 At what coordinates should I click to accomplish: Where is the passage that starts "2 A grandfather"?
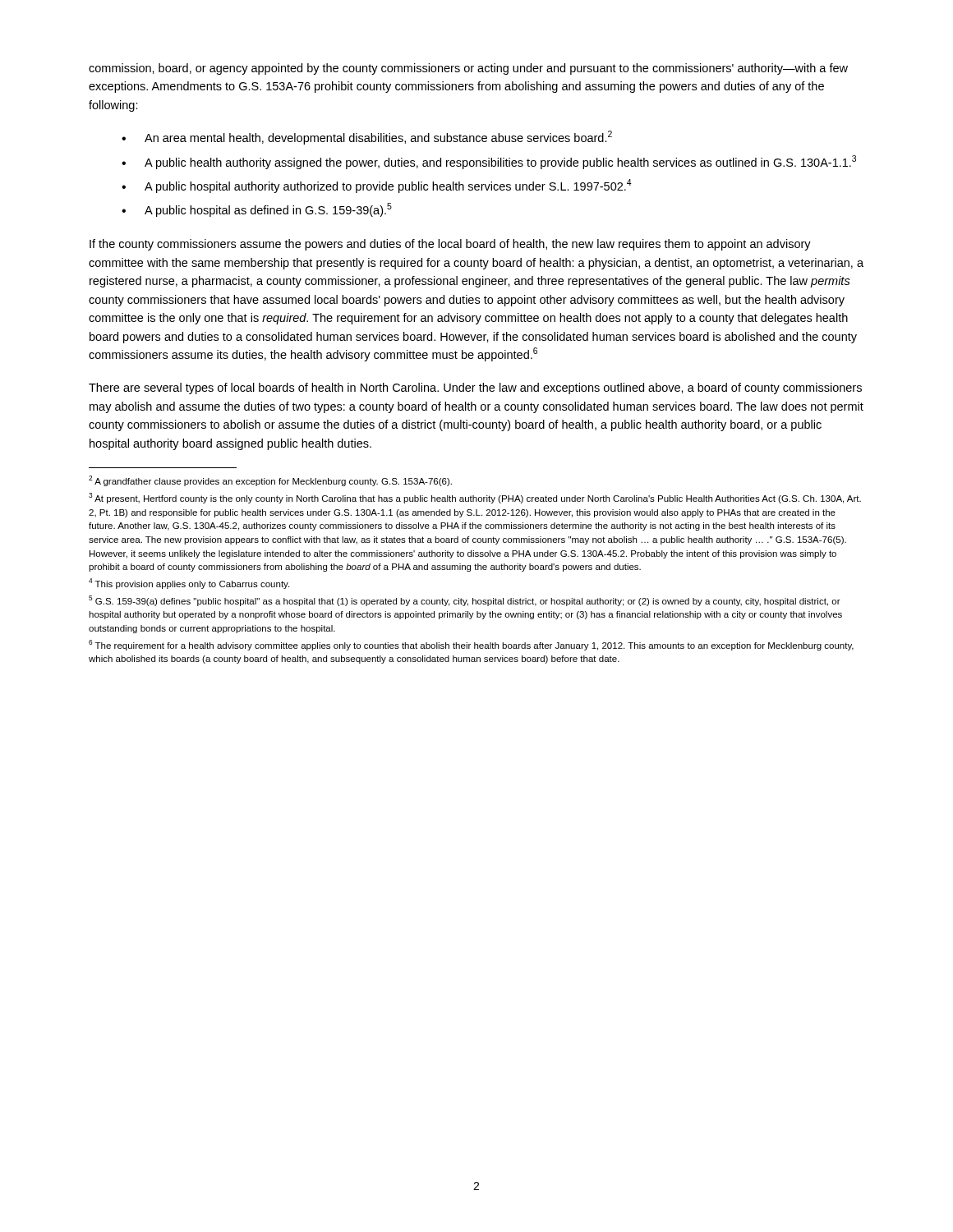tap(271, 481)
